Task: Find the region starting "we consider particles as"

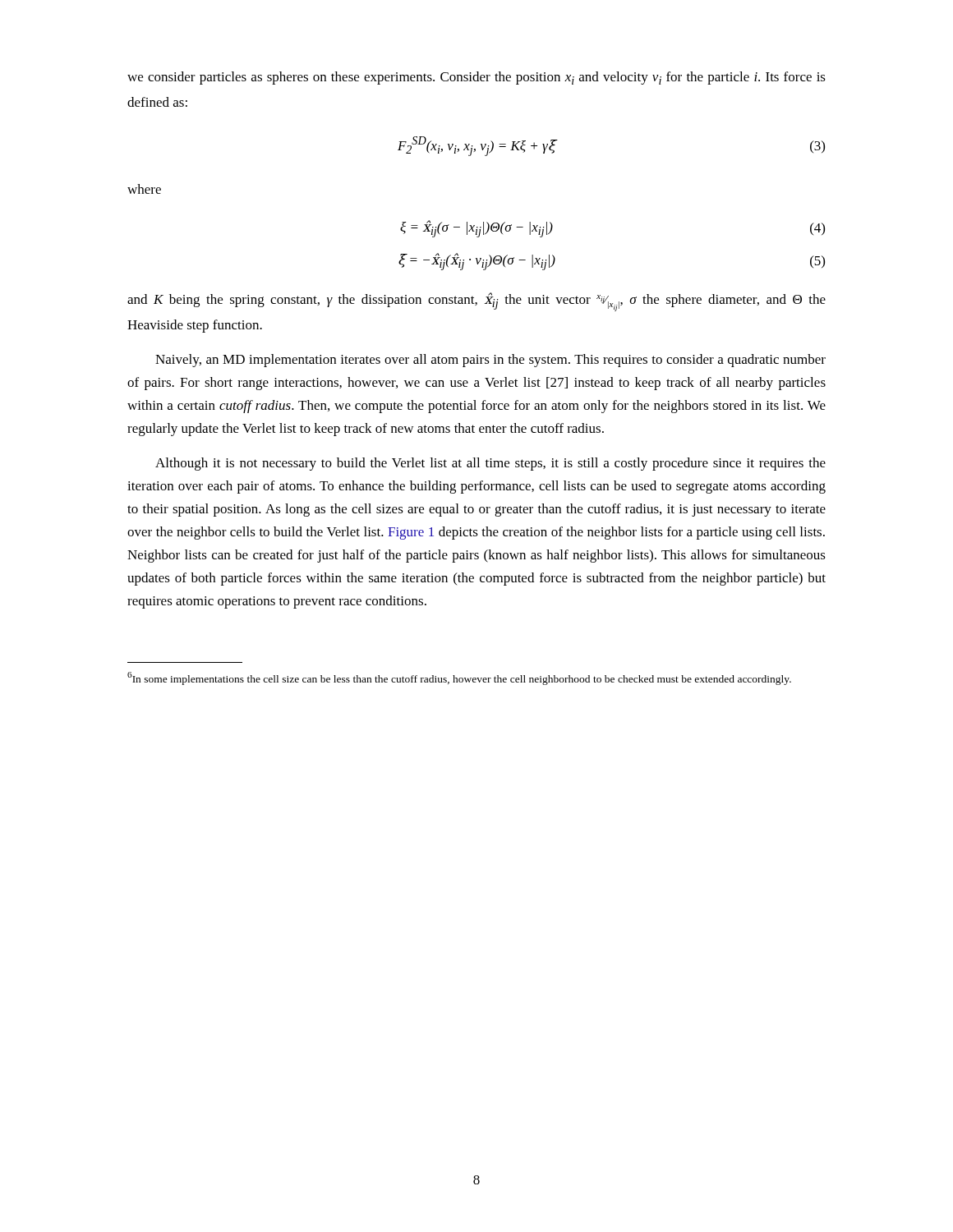Action: point(476,89)
